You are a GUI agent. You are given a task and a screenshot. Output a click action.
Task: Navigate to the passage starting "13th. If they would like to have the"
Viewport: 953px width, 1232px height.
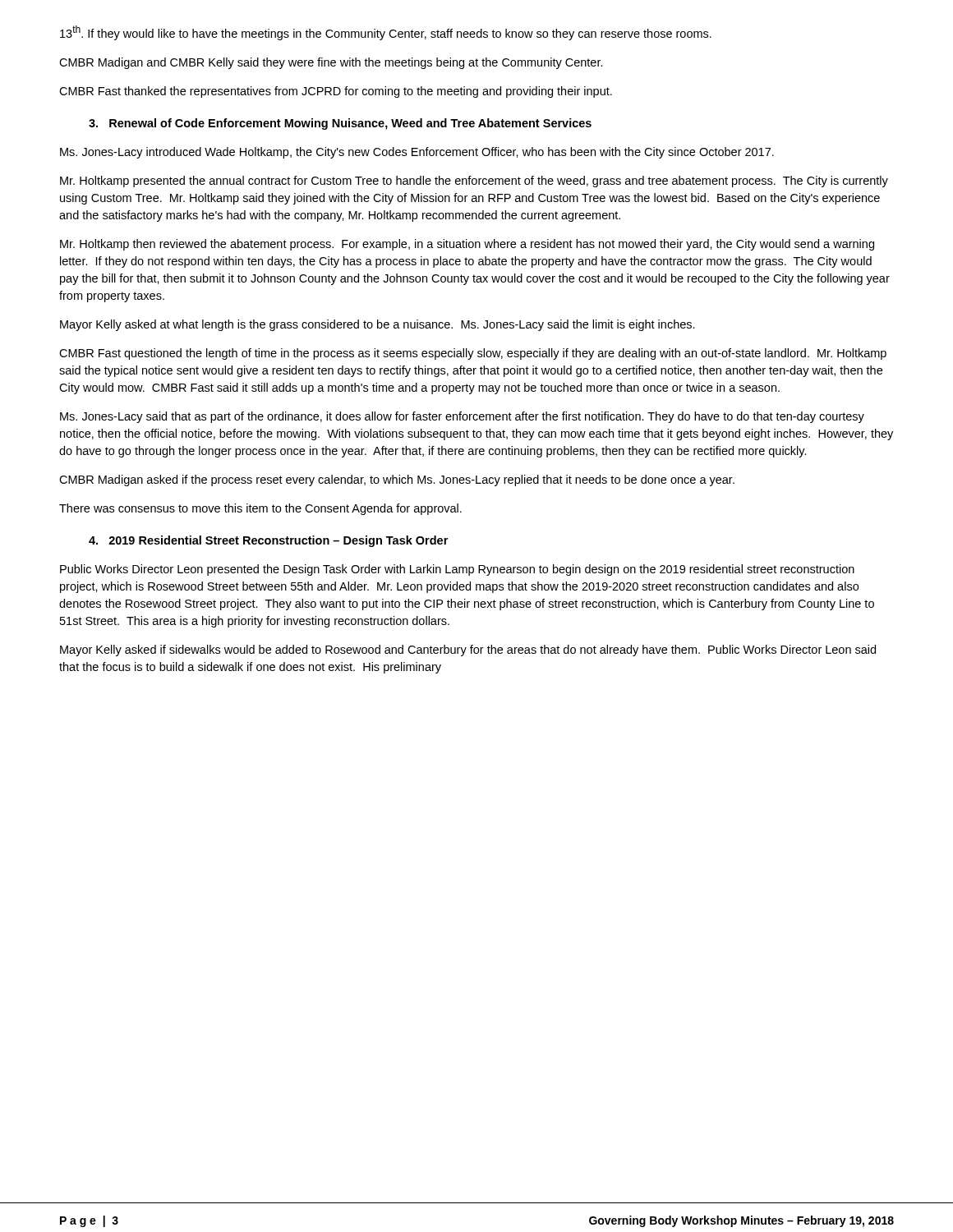tap(386, 32)
